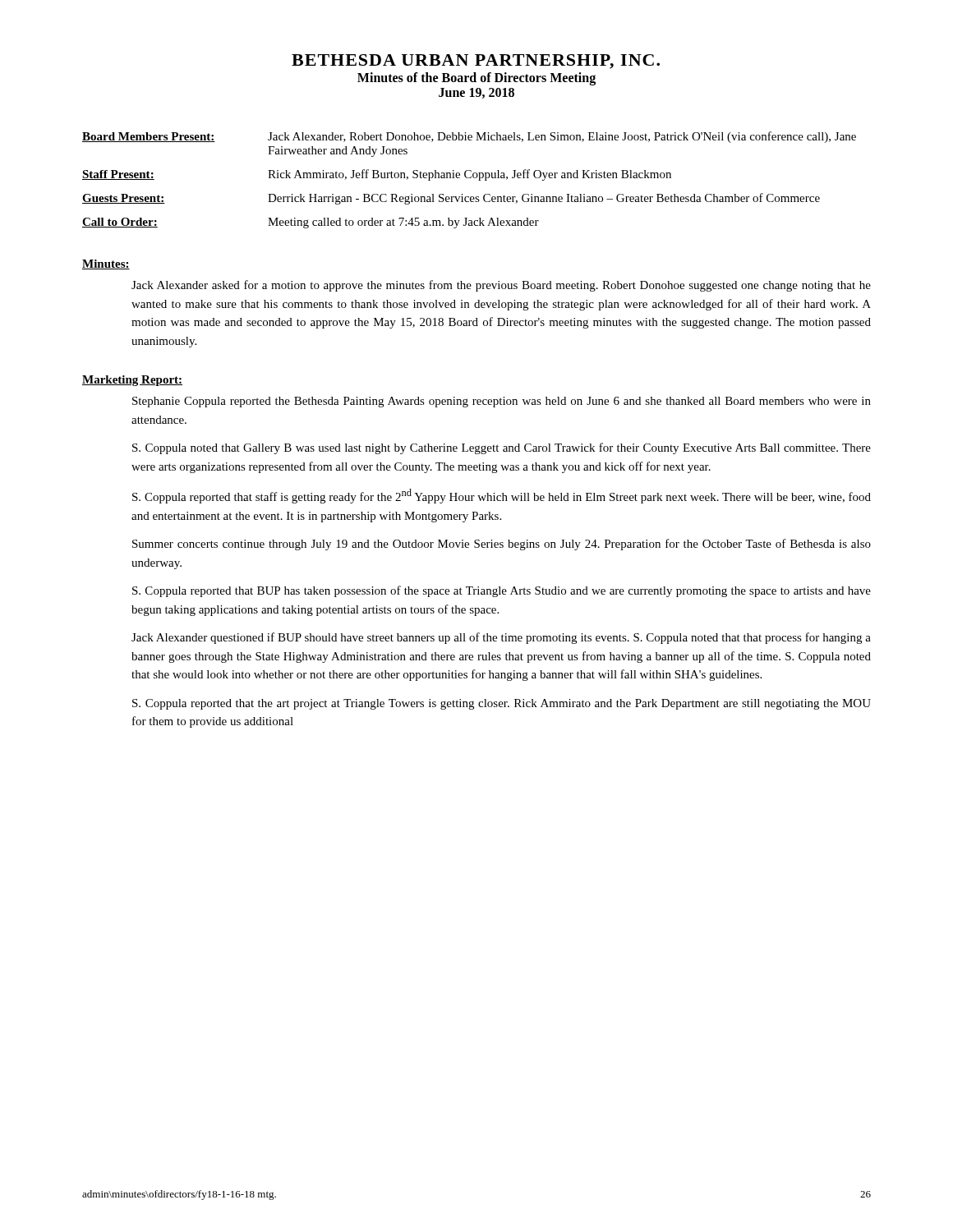953x1232 pixels.
Task: Click on the text block that reads "S. Coppula reported that staff is getting ready"
Action: point(501,505)
